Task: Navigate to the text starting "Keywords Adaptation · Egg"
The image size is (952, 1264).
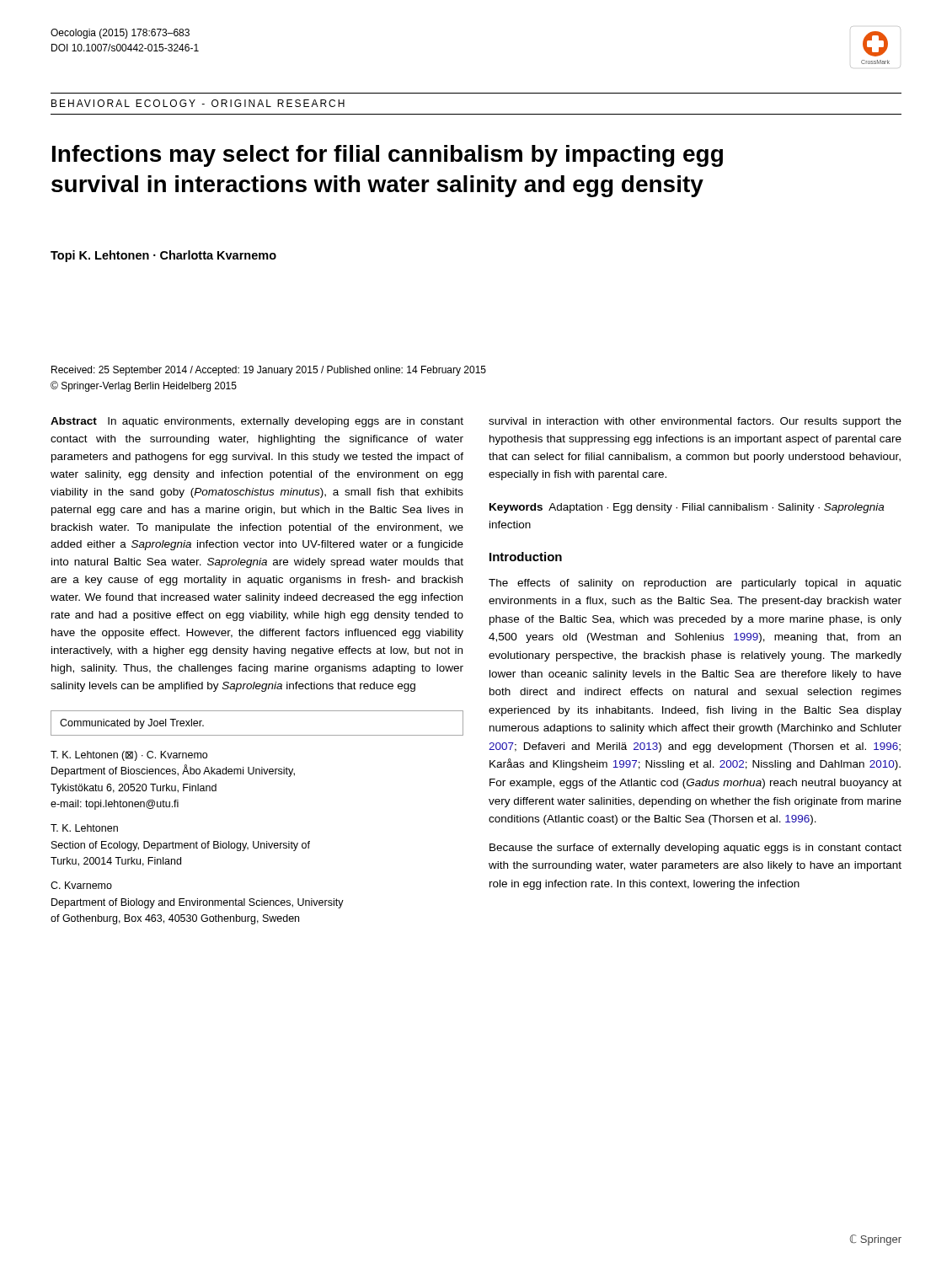Action: [x=687, y=515]
